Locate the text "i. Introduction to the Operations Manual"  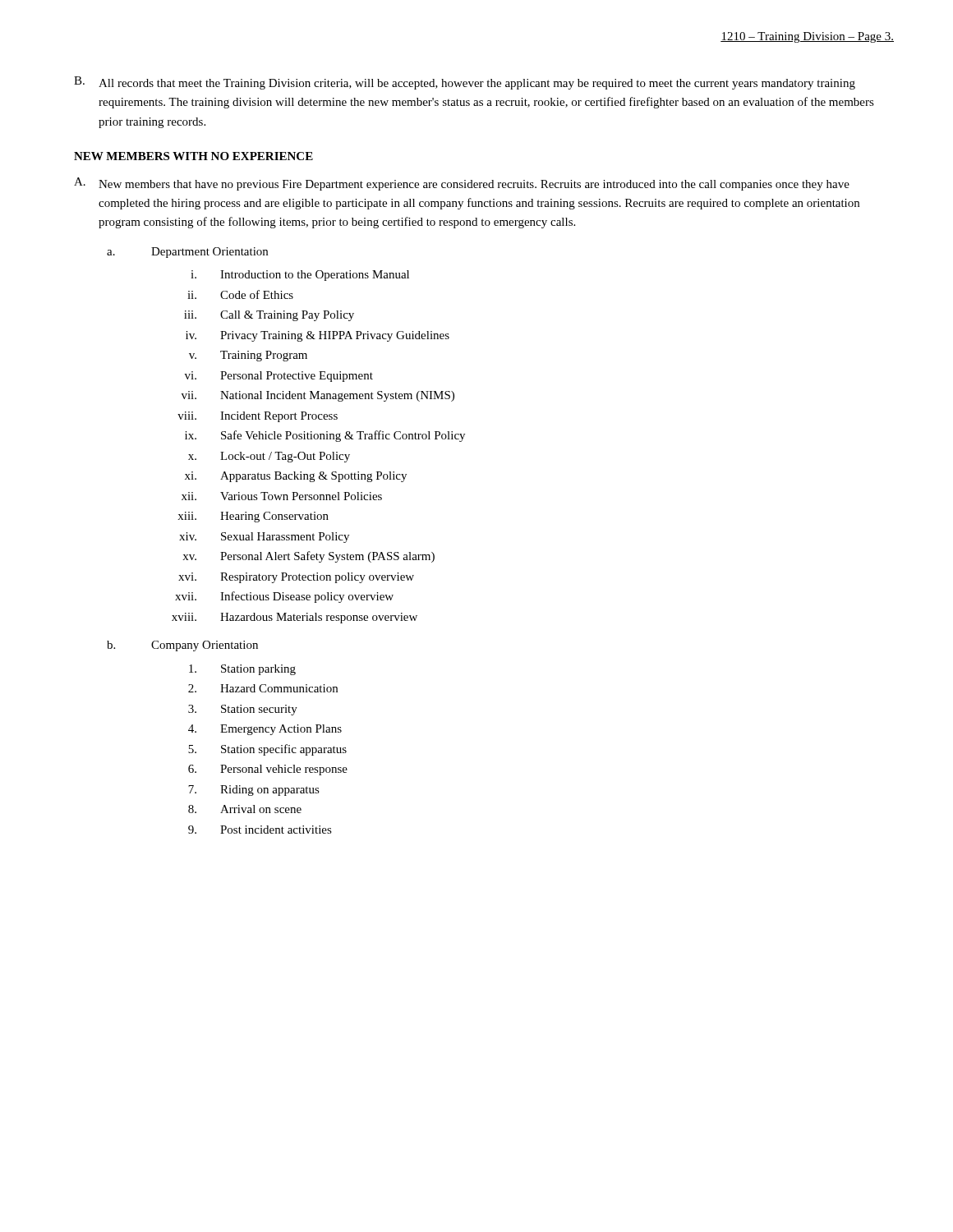click(283, 274)
